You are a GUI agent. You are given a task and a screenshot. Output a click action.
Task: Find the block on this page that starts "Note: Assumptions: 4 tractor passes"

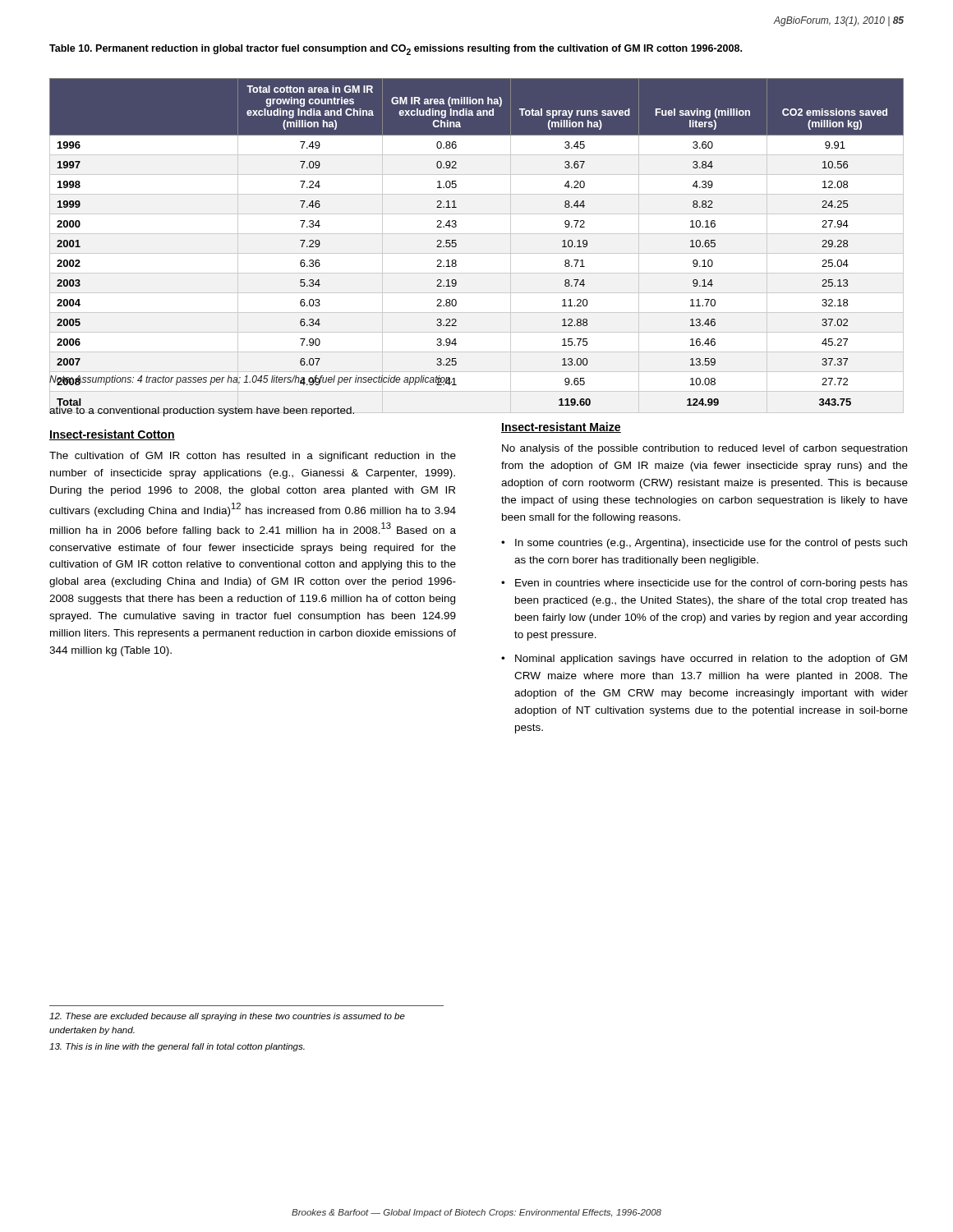251,379
